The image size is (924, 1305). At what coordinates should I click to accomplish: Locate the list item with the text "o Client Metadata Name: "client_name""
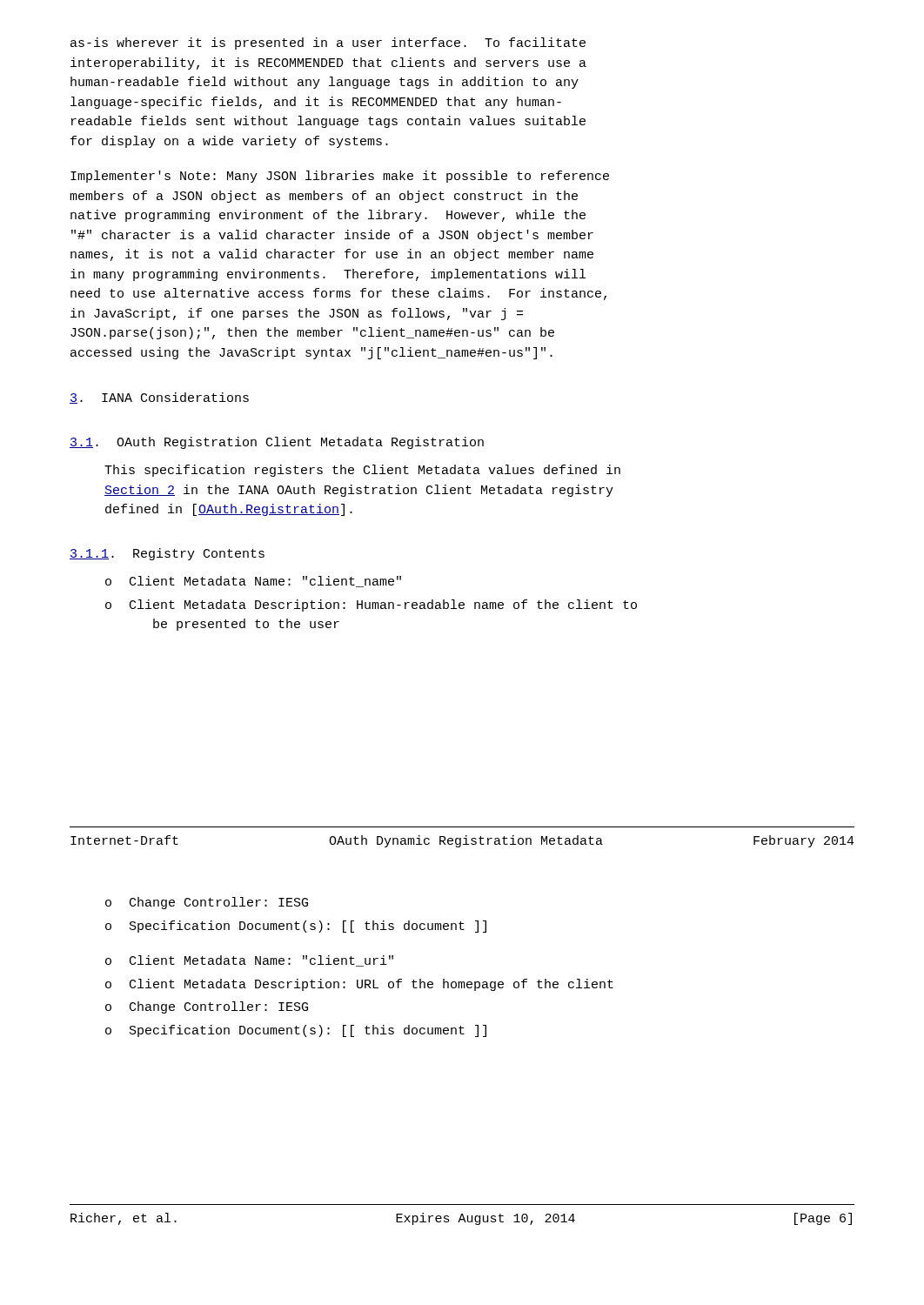(253, 582)
